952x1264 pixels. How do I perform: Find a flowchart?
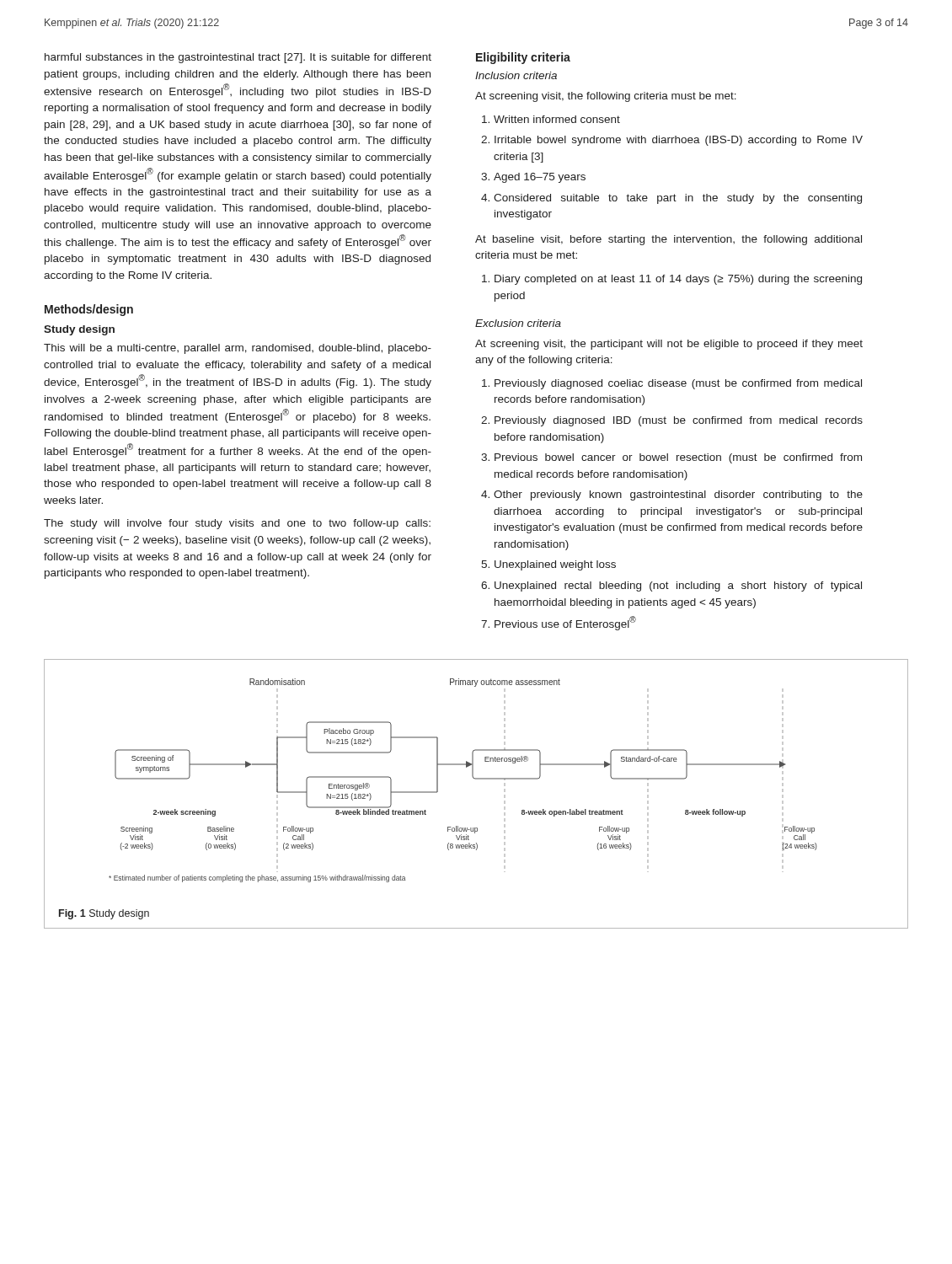476,794
